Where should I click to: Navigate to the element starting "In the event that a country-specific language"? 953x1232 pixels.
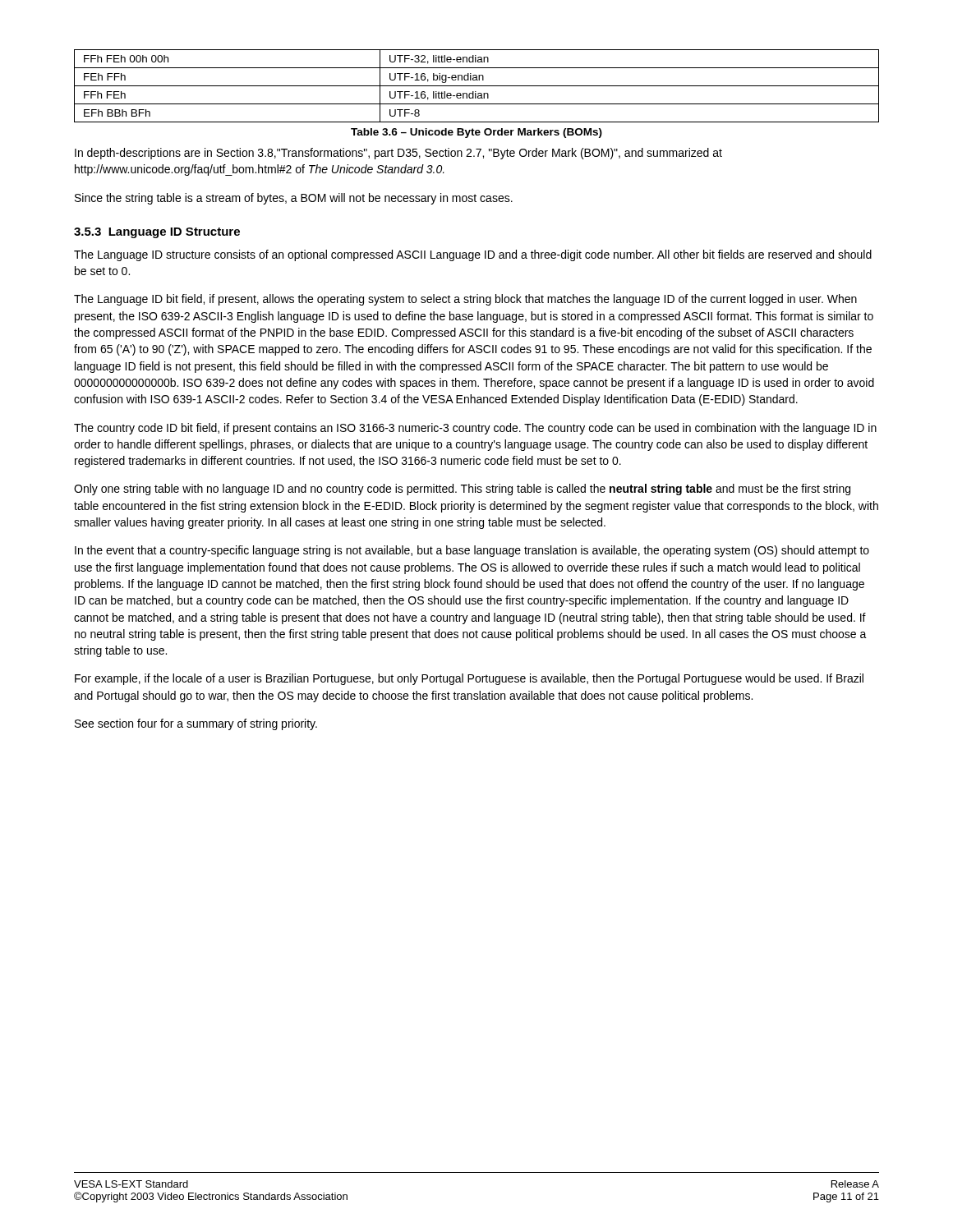472,601
